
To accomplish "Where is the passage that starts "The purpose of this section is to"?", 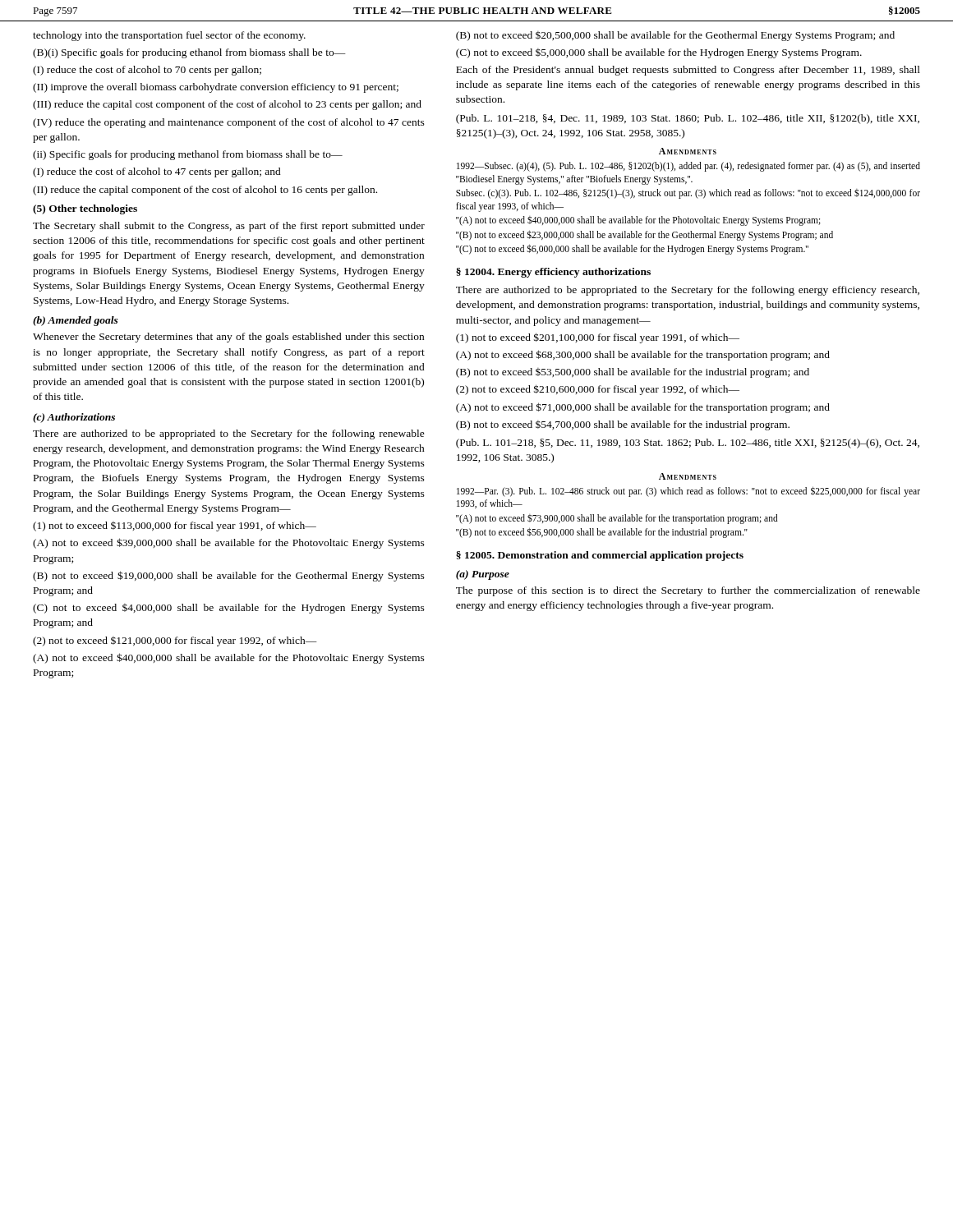I will 688,598.
